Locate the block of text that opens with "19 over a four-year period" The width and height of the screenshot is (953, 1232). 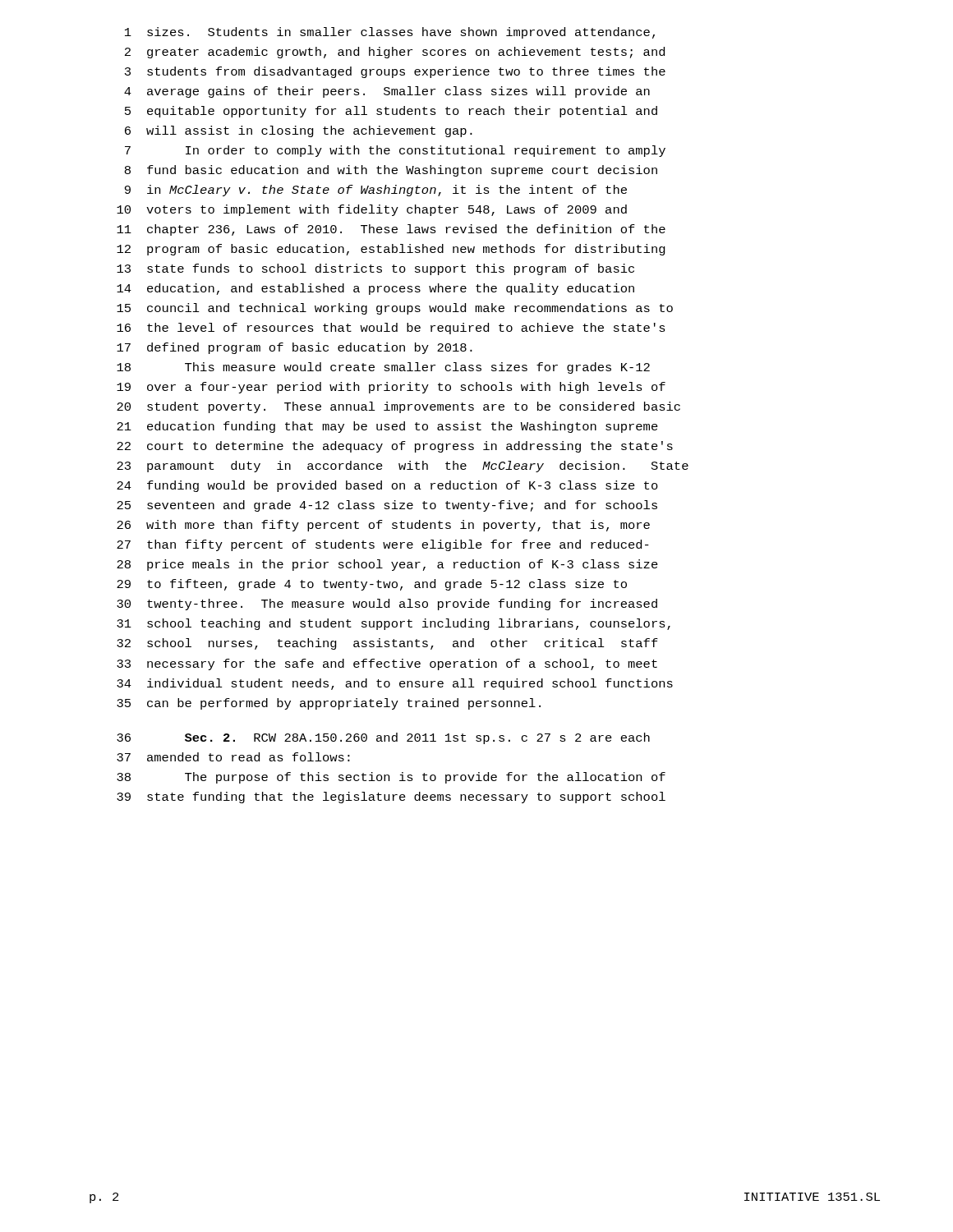(x=485, y=388)
